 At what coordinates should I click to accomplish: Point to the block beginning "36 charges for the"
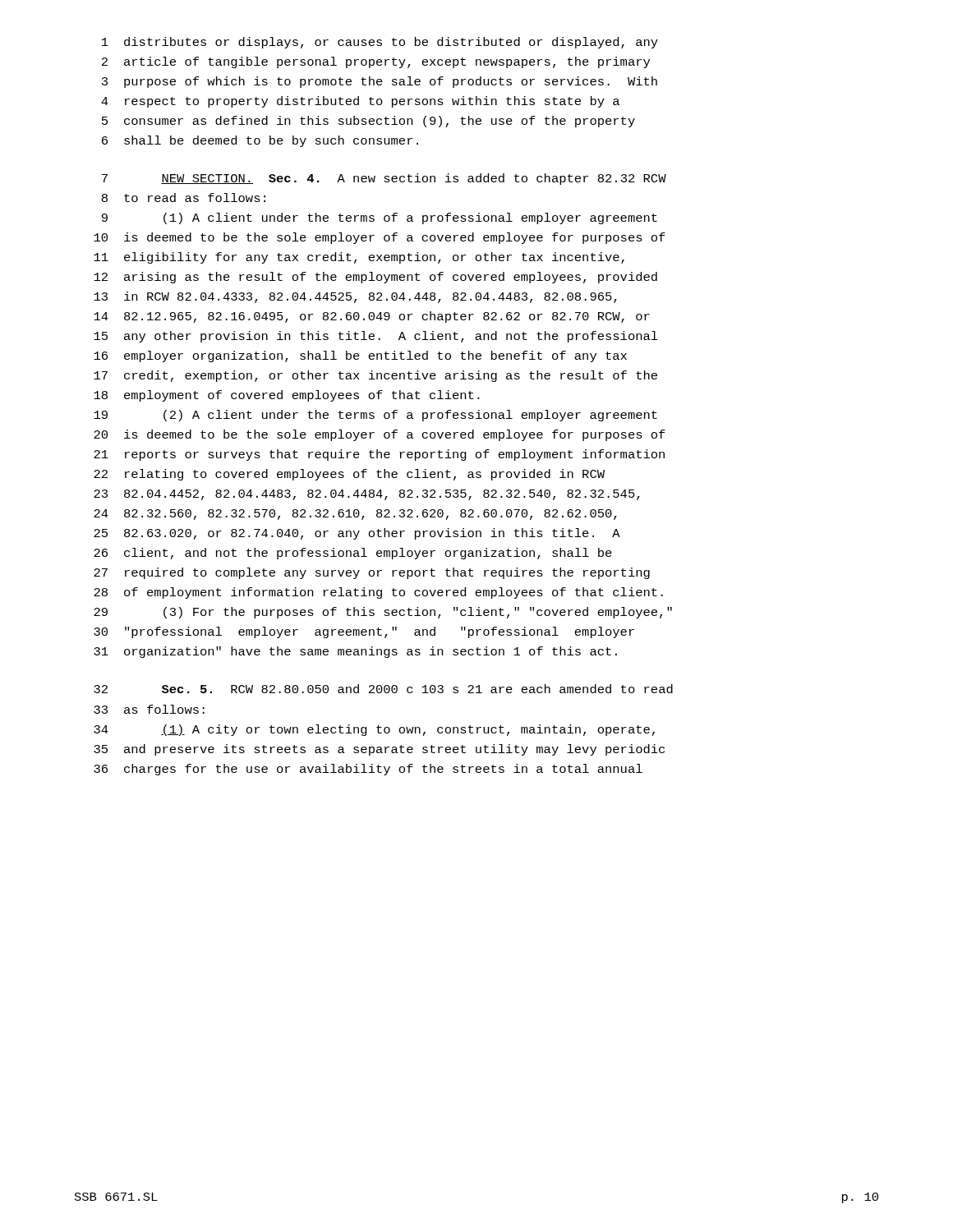[x=476, y=769]
